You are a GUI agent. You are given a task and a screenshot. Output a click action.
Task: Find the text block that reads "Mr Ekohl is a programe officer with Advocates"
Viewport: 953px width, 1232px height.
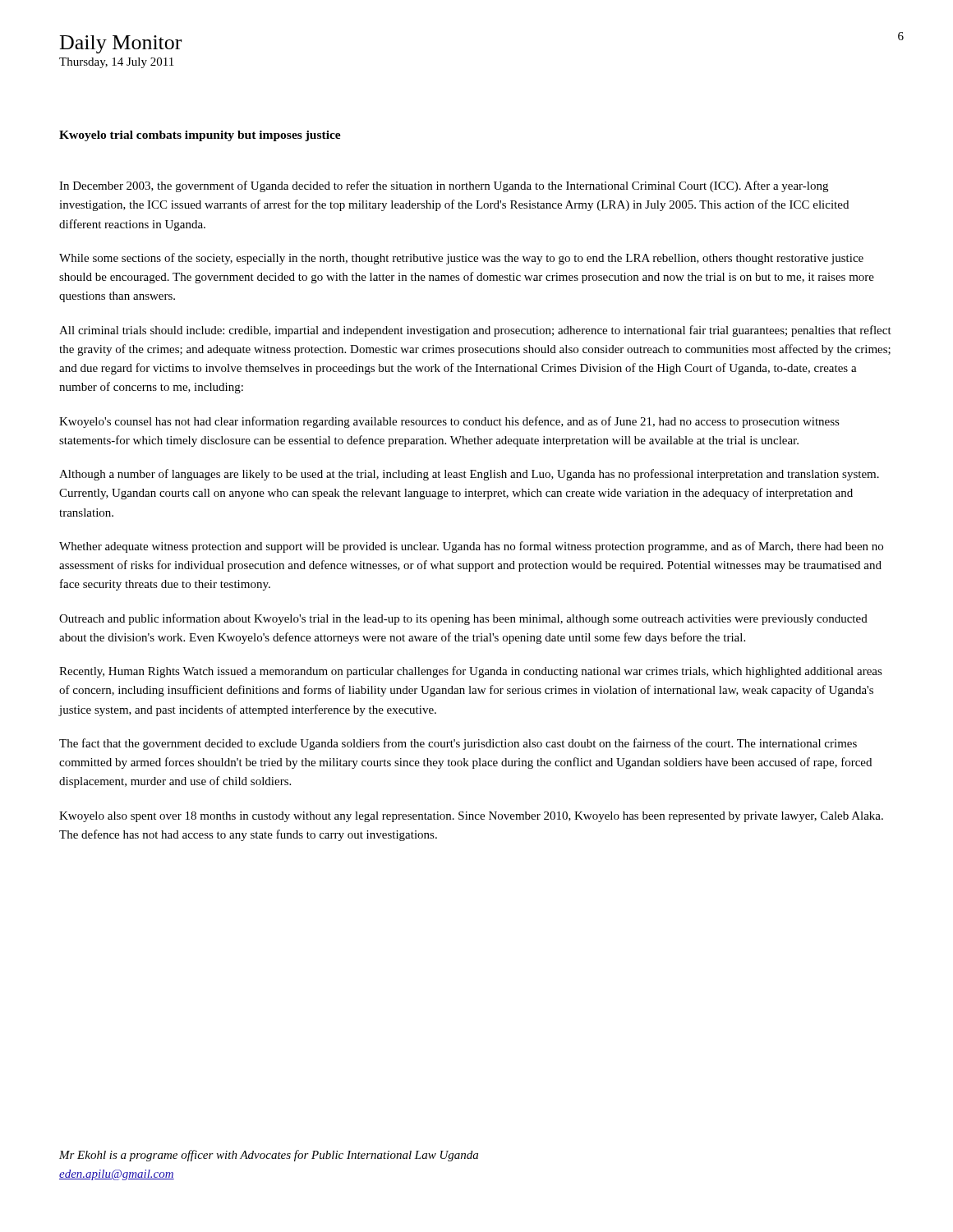pos(269,1164)
